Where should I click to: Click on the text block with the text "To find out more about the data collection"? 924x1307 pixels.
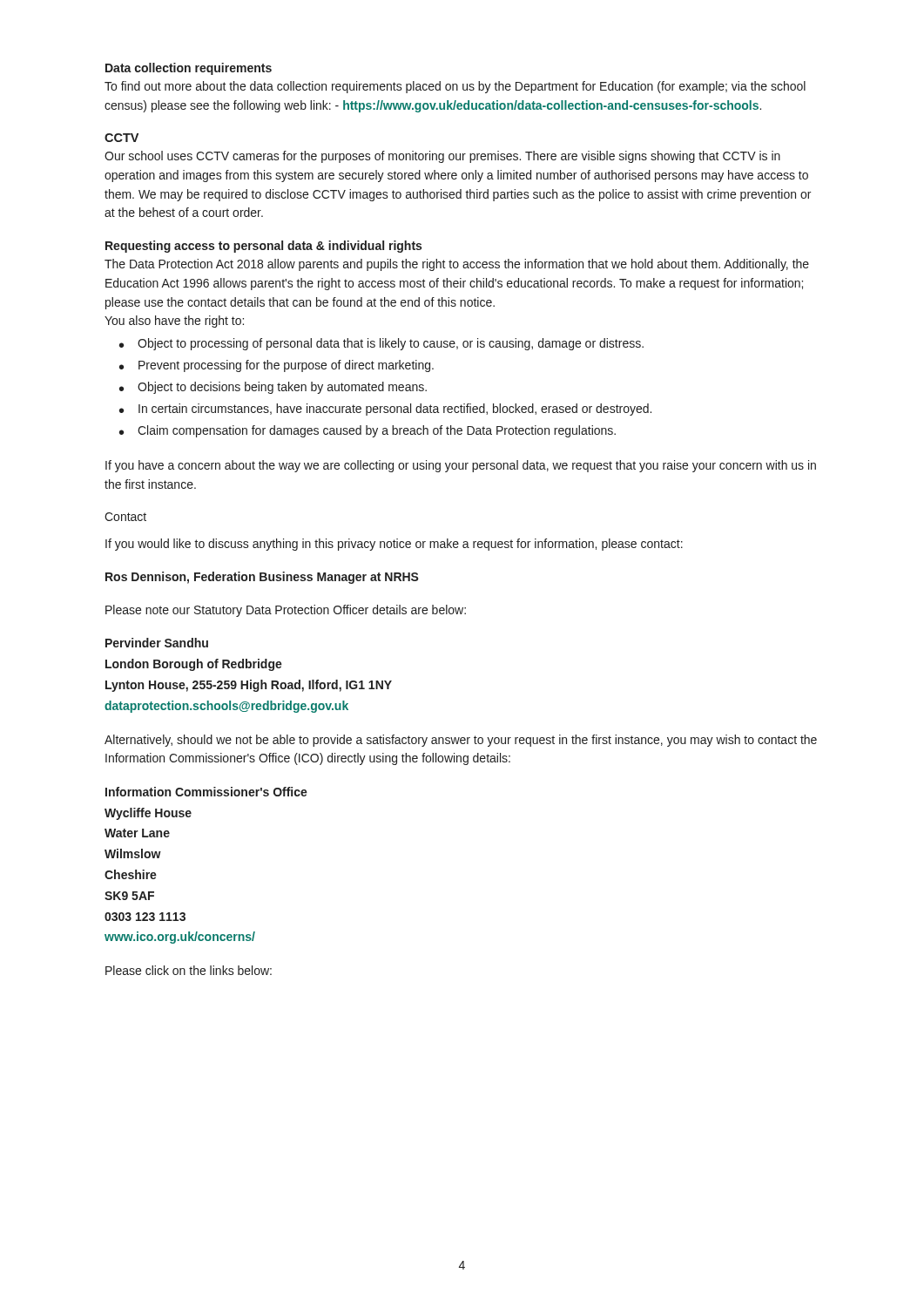pos(455,96)
